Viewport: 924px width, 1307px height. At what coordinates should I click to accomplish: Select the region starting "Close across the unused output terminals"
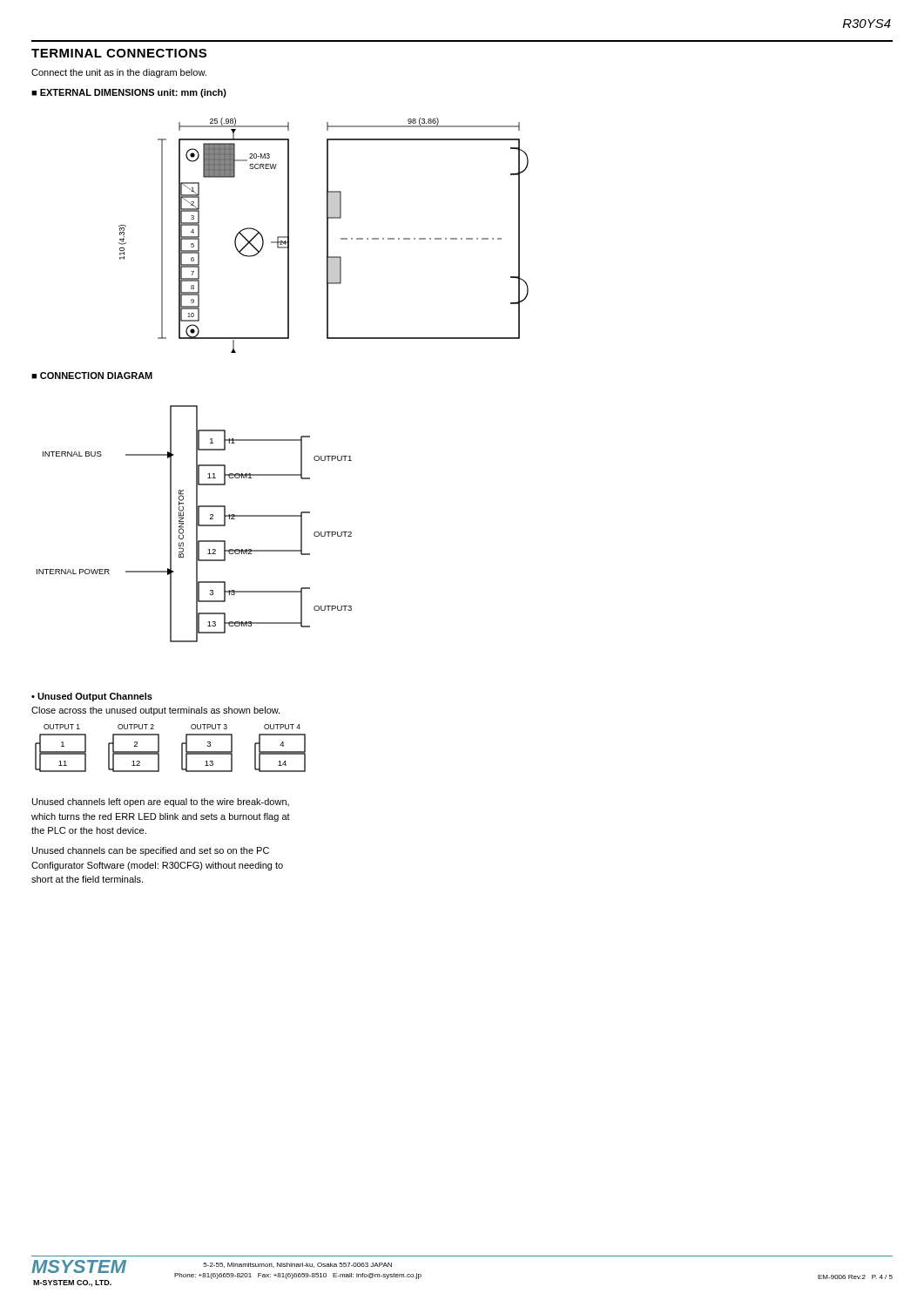[x=156, y=710]
